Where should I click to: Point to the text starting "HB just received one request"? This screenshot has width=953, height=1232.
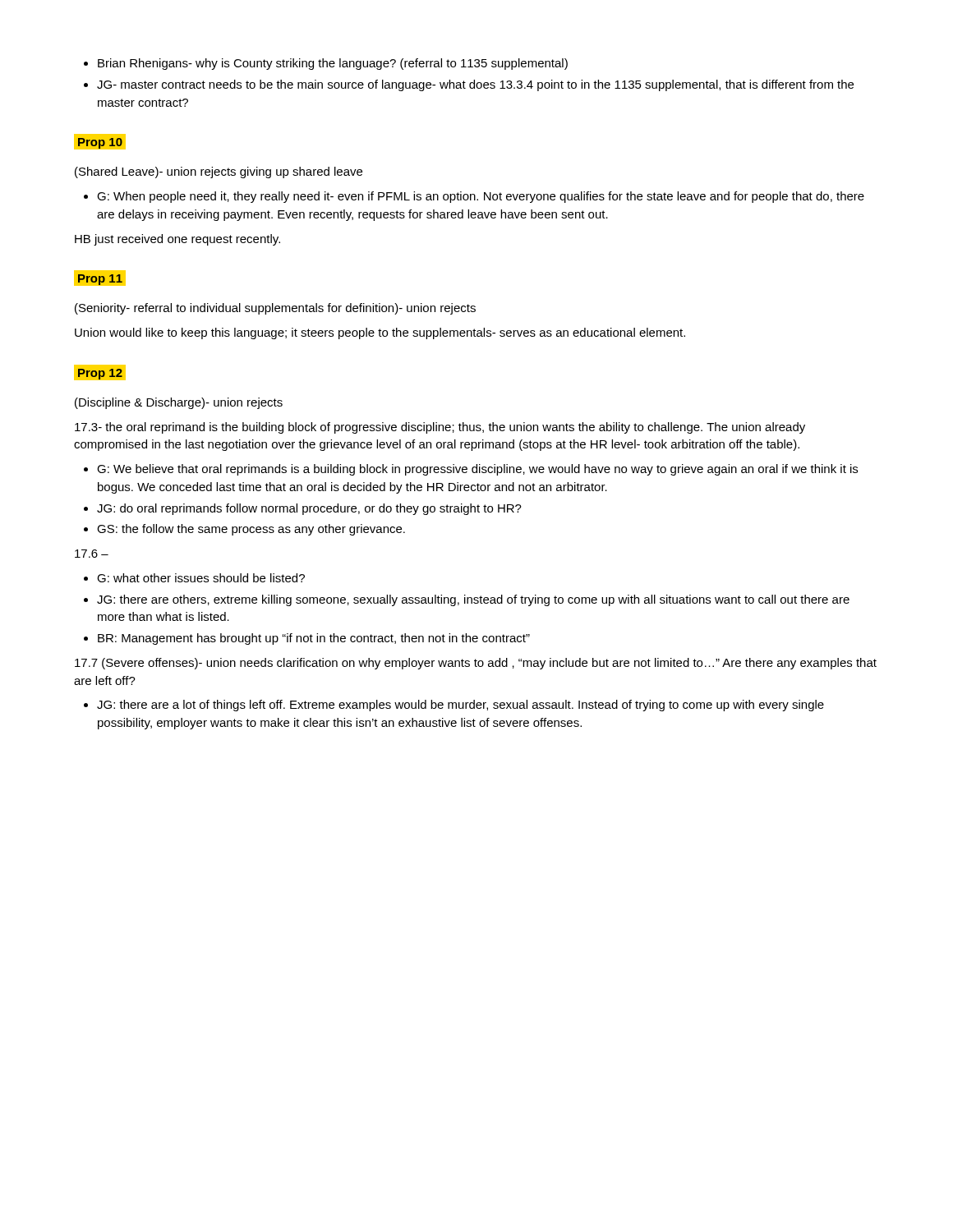[177, 240]
